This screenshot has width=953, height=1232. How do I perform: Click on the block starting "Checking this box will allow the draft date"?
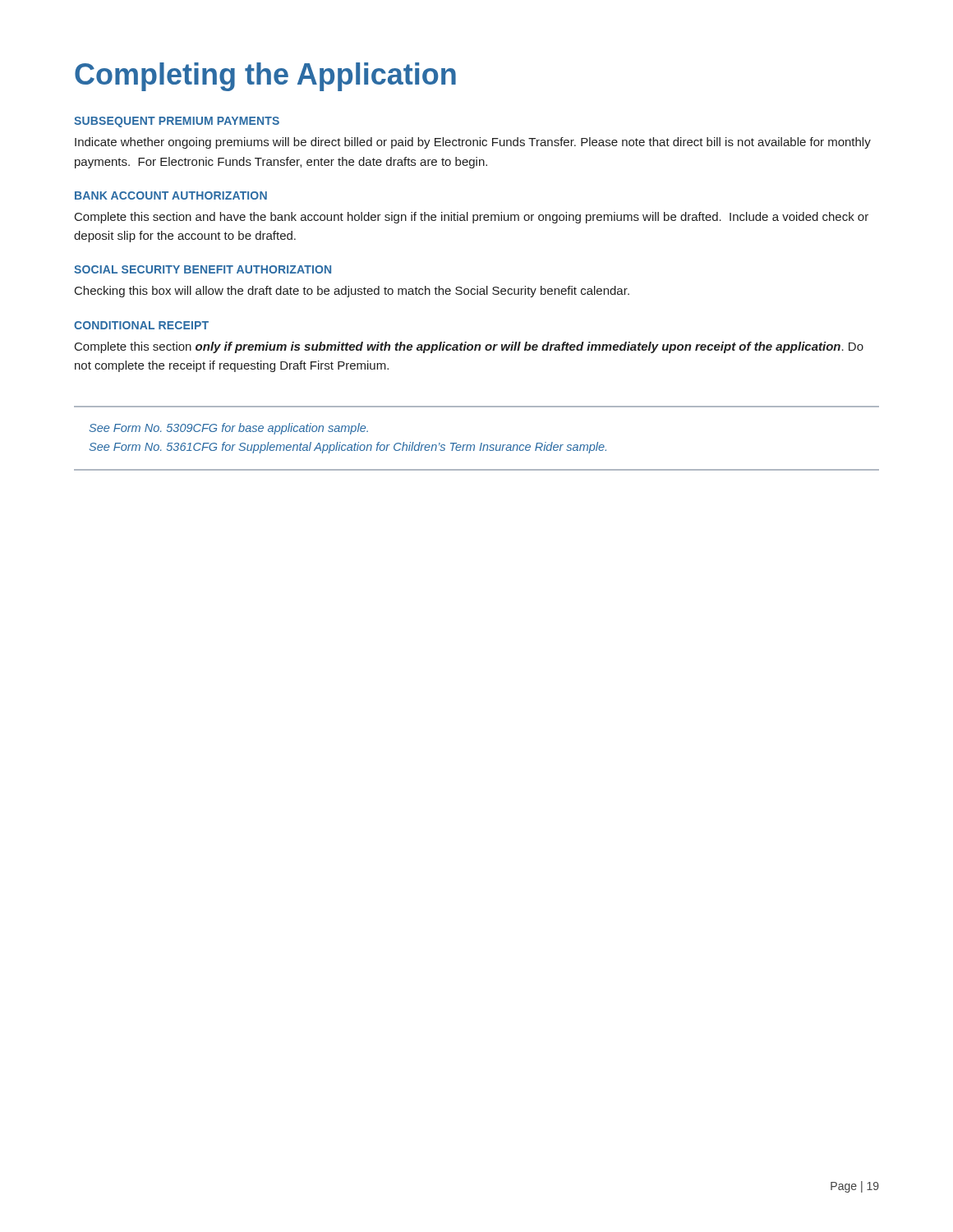click(476, 291)
